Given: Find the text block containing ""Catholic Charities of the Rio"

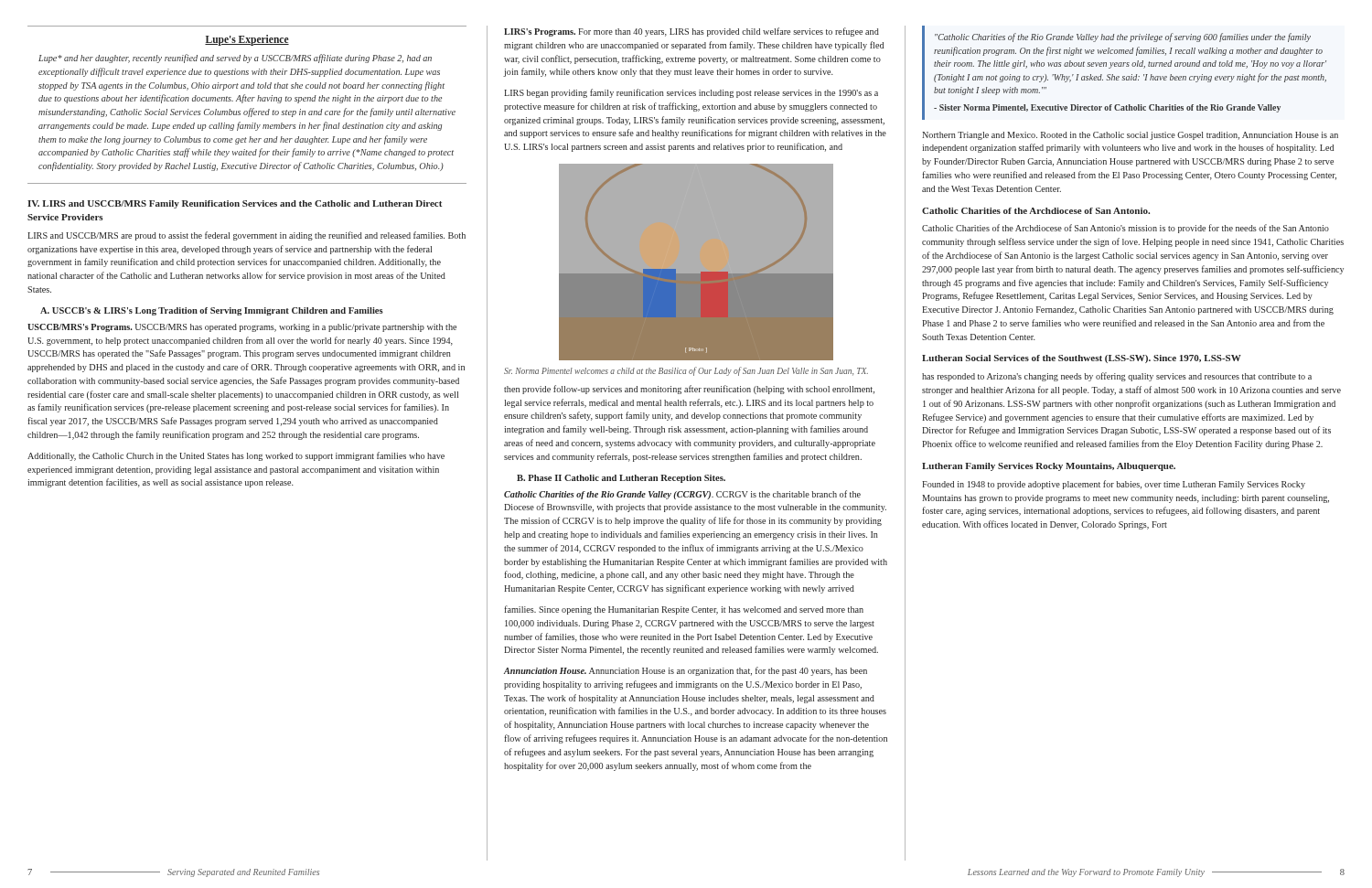Looking at the screenshot, I should pyautogui.click(x=1135, y=73).
